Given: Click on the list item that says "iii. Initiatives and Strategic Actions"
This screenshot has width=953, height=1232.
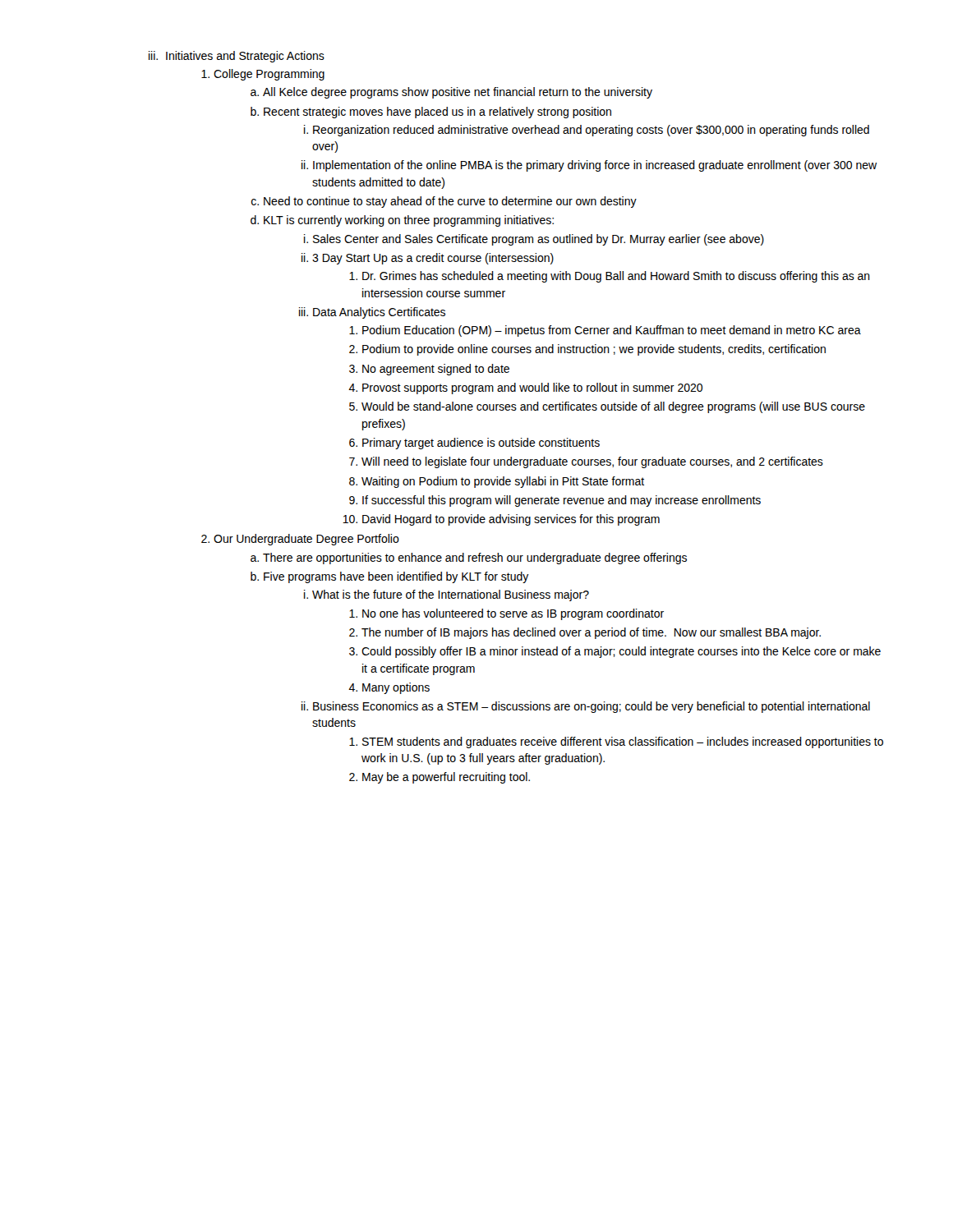Looking at the screenshot, I should point(236,56).
